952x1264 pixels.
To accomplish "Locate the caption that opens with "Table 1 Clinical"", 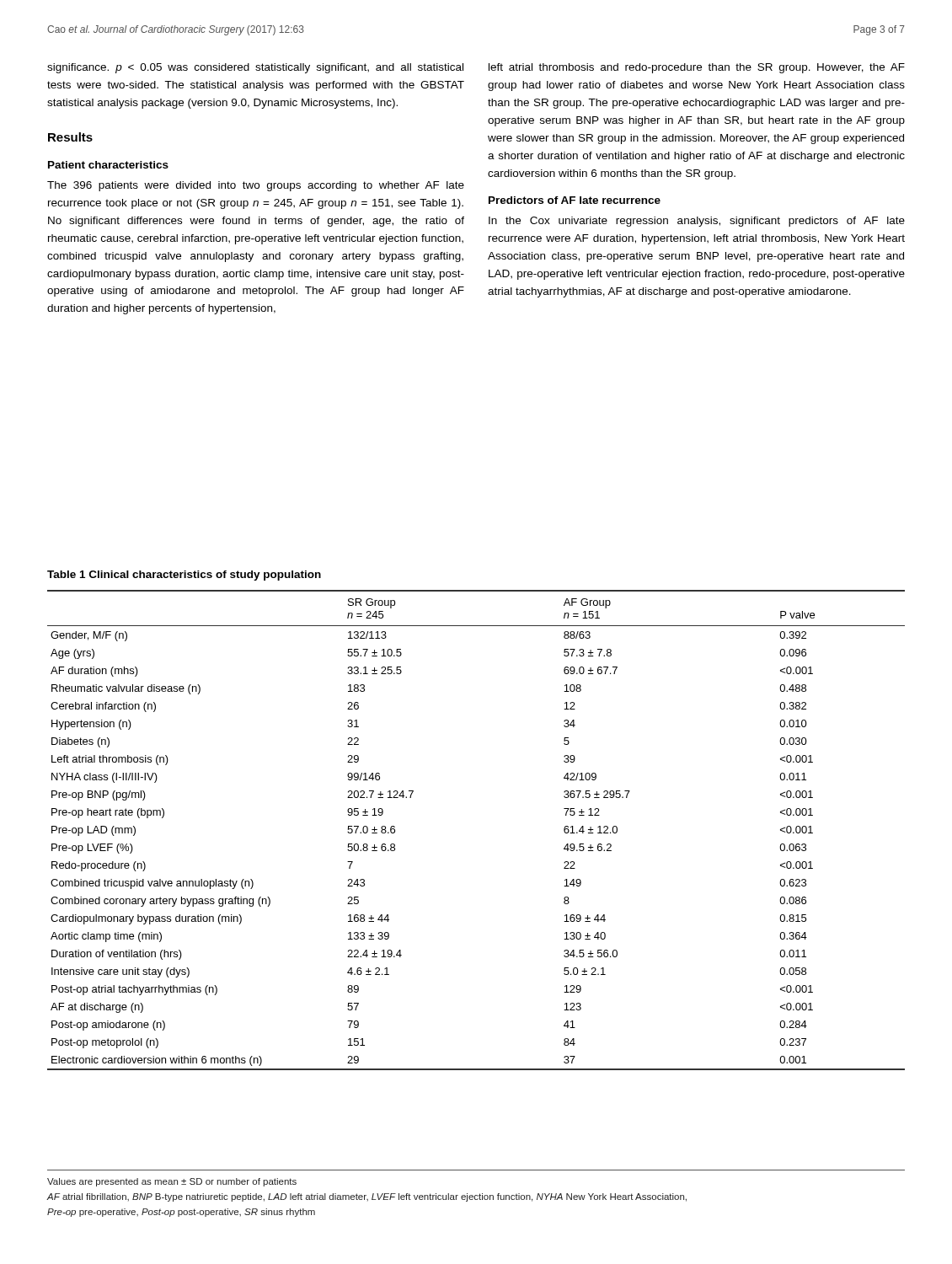I will click(x=184, y=574).
